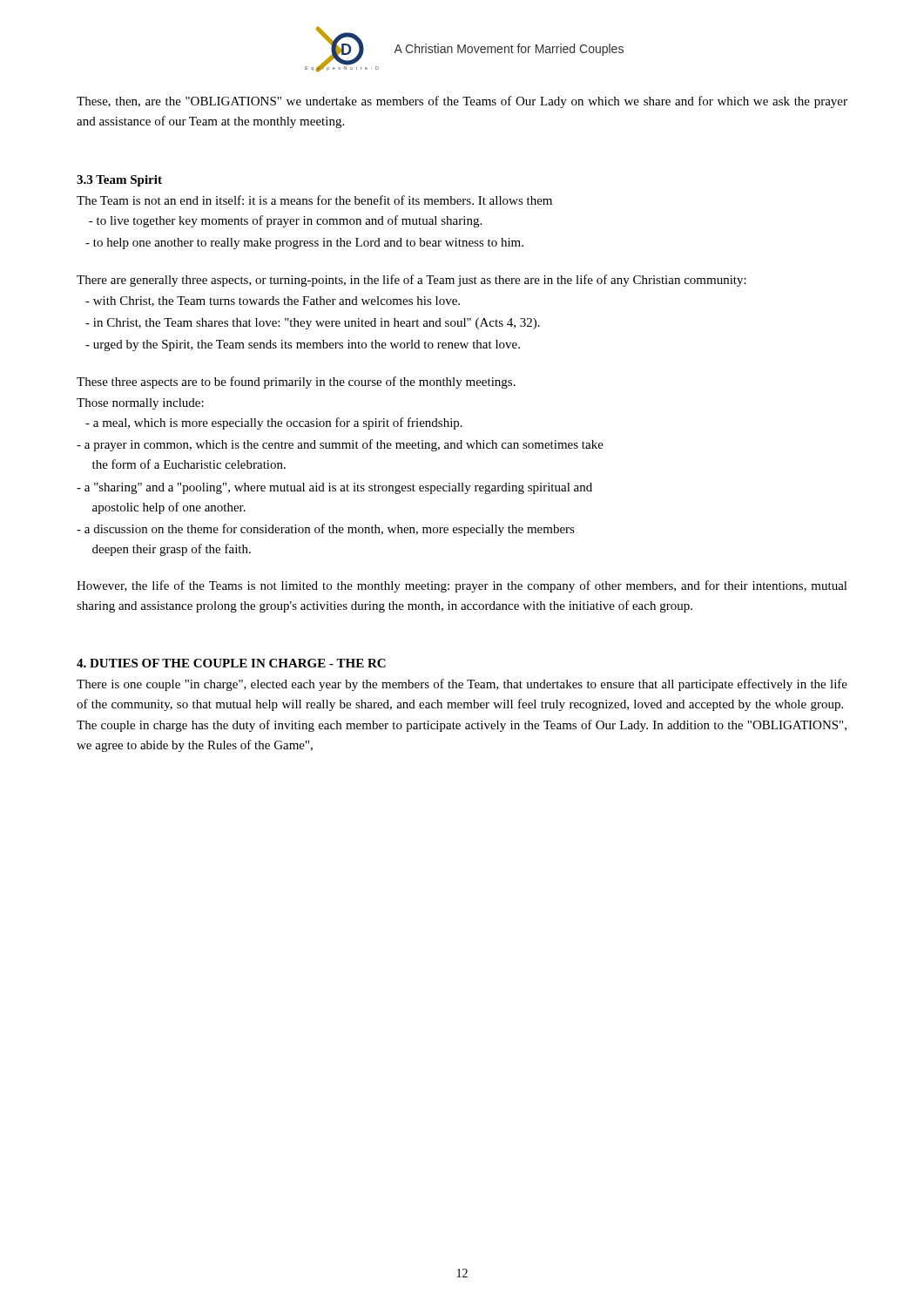Select the block starting "The Team is not an end in"
The height and width of the screenshot is (1307, 924).
[315, 200]
